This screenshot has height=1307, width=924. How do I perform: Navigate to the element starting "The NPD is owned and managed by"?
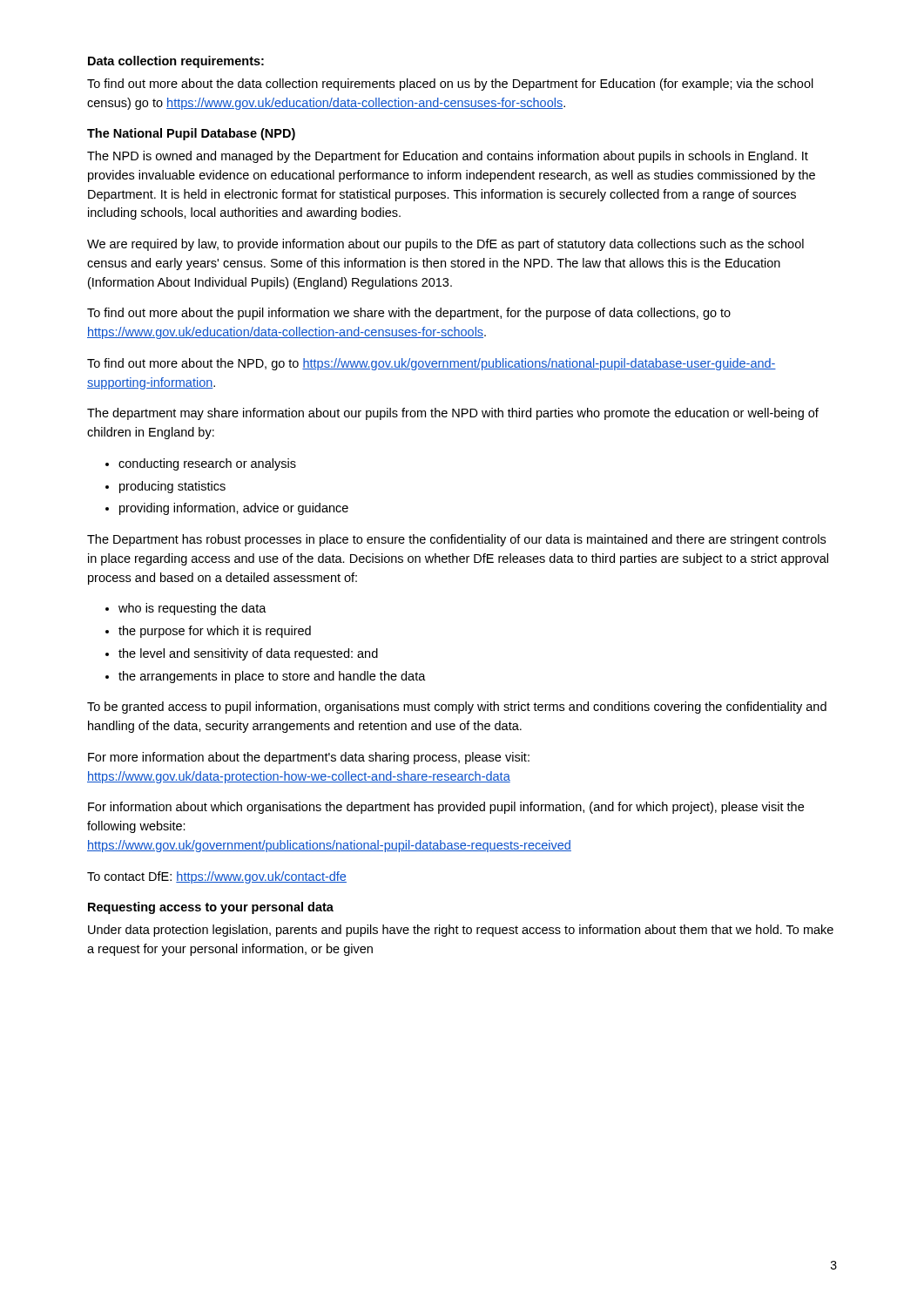point(451,184)
